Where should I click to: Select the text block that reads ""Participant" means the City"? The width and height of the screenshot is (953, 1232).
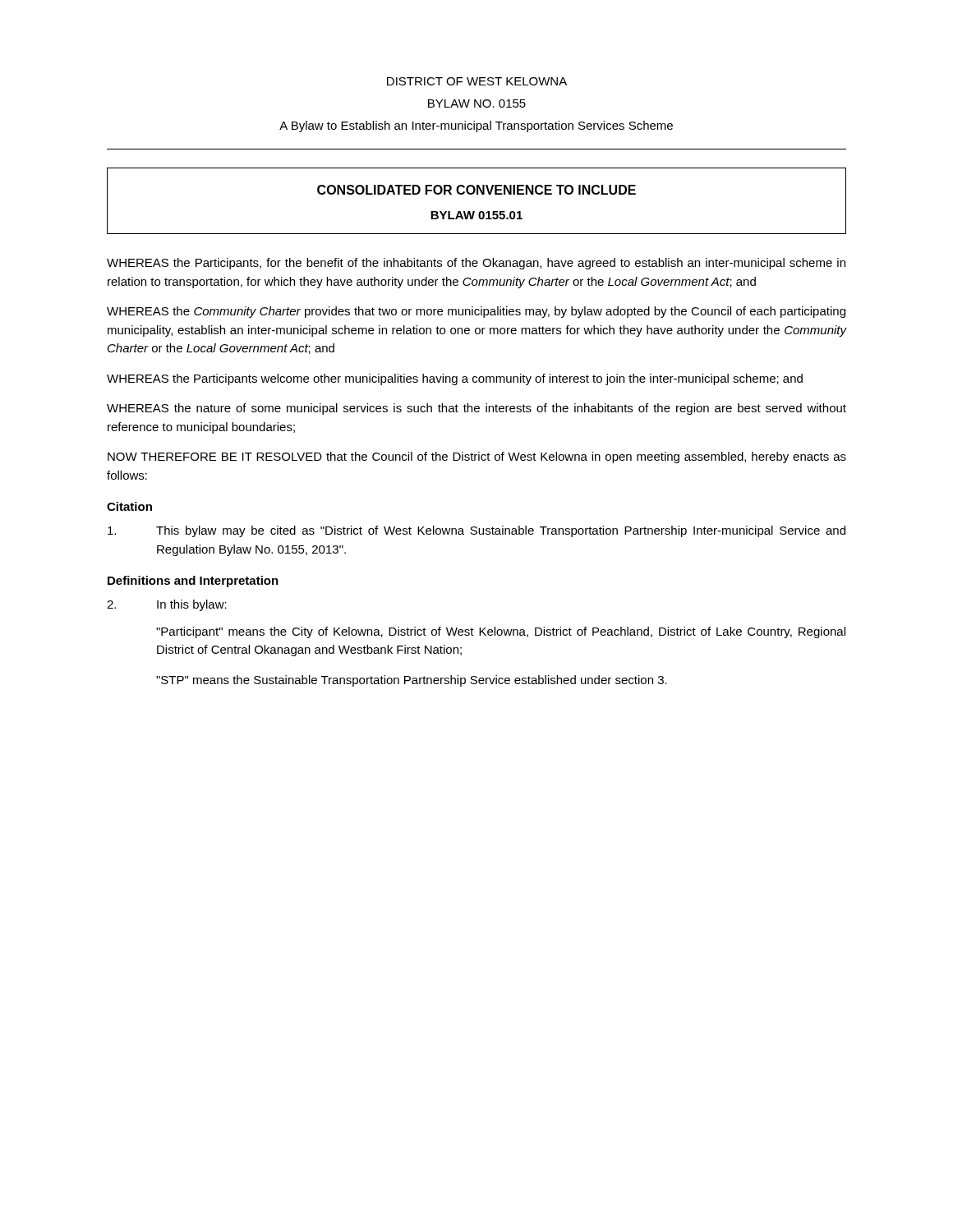click(501, 640)
